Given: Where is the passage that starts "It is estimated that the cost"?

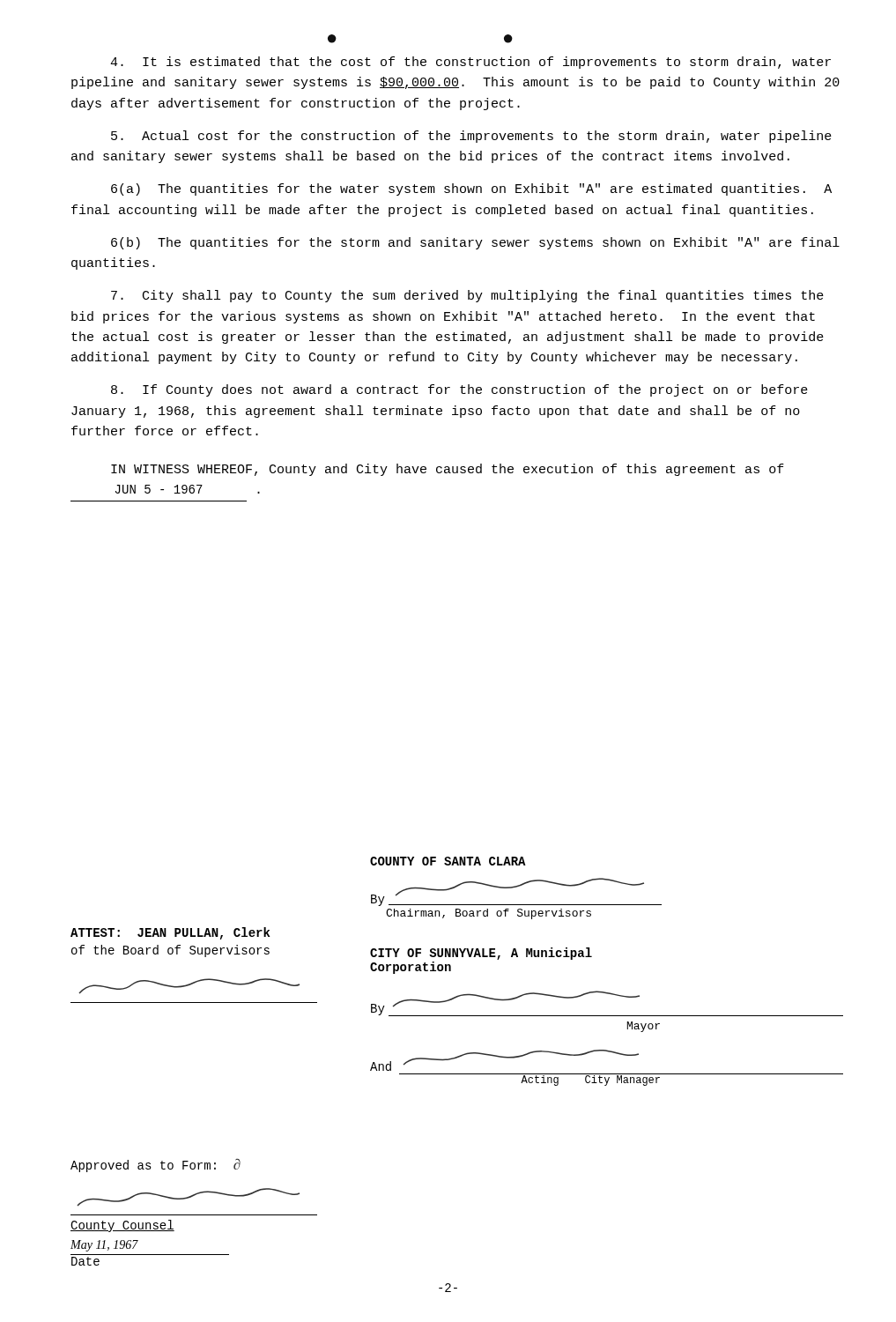Looking at the screenshot, I should [455, 83].
